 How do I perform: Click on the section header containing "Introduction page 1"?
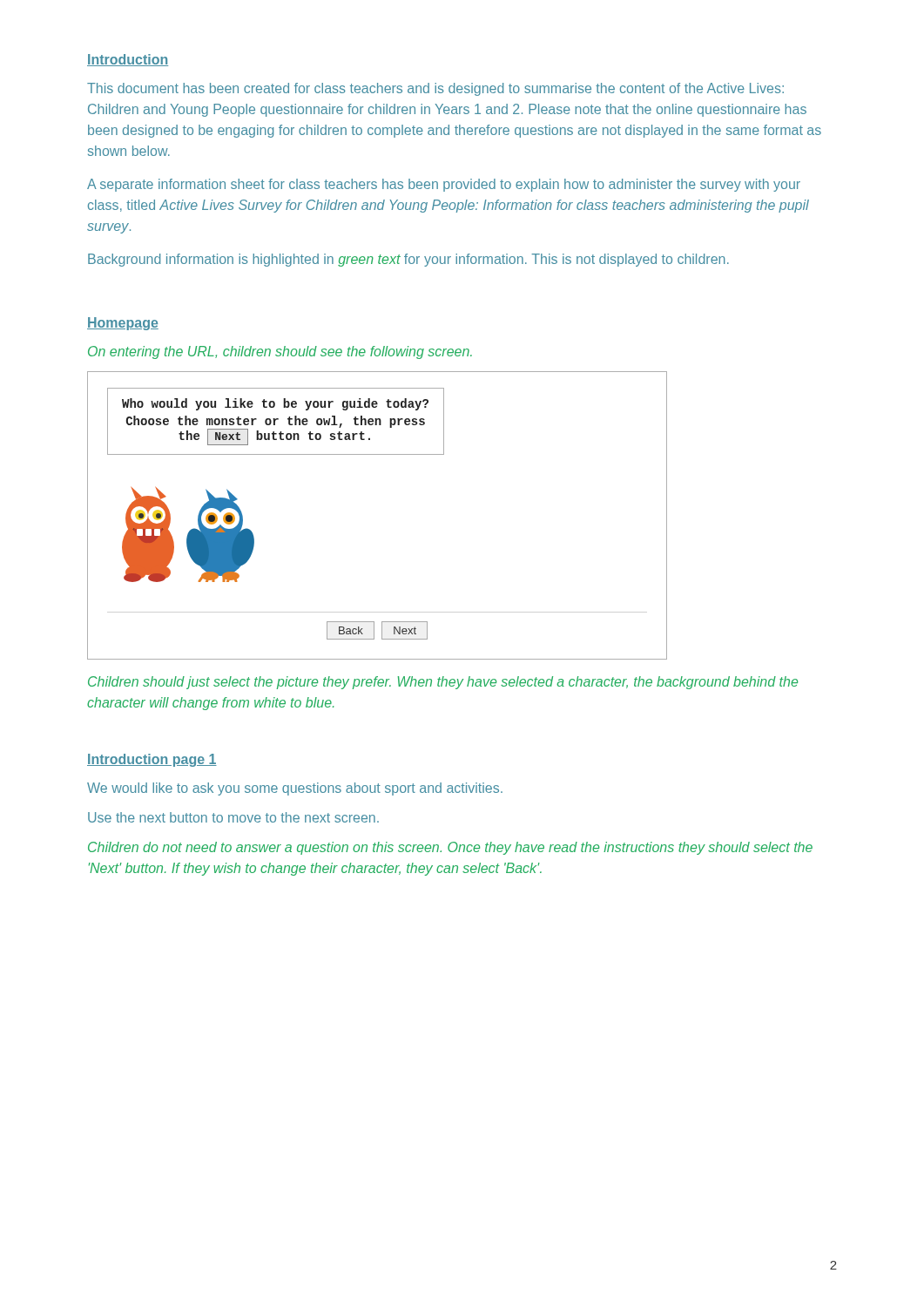(152, 759)
